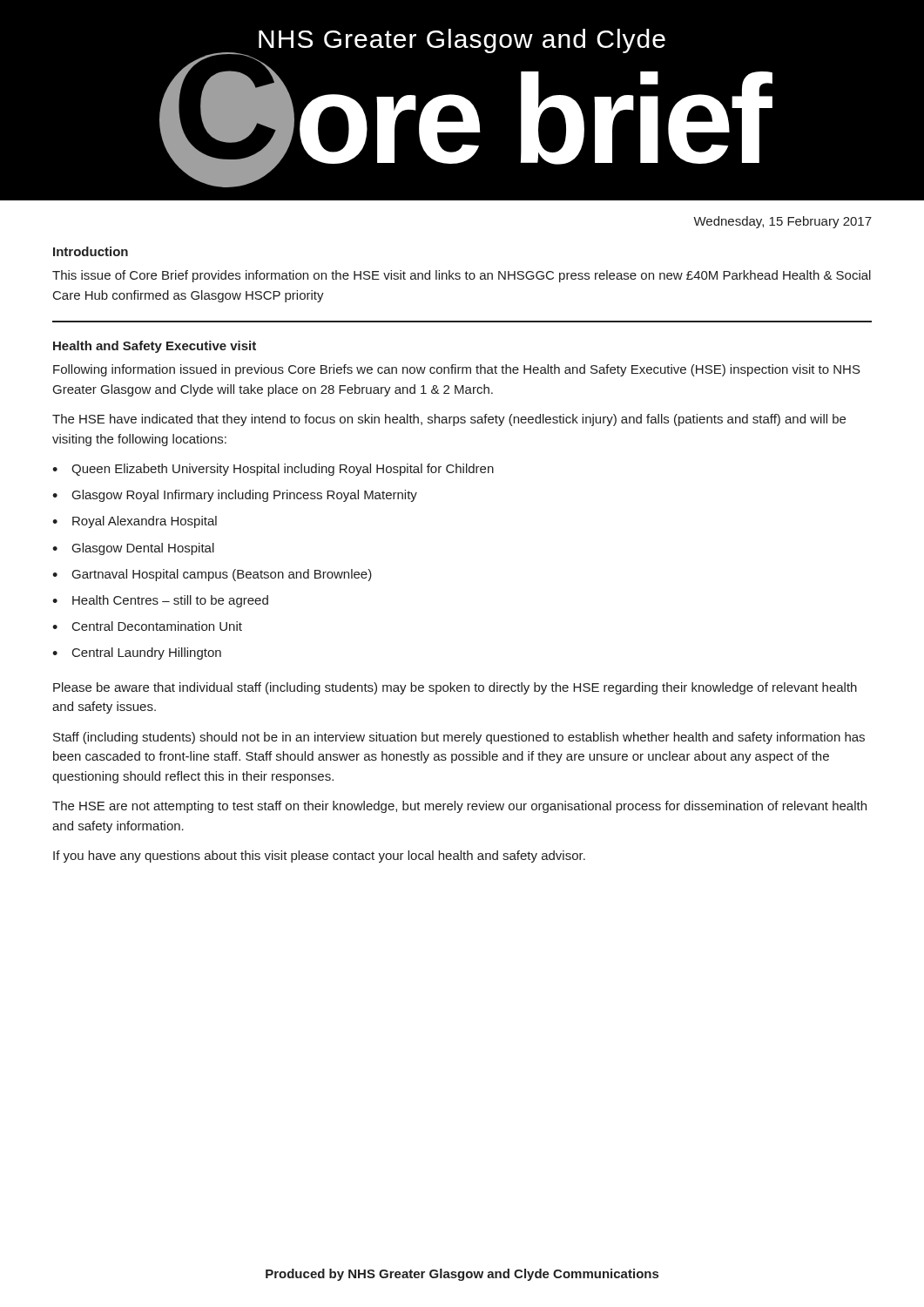Locate the text starting "• Gartnaval Hospital campus (Beatson and"
The height and width of the screenshot is (1307, 924).
tap(212, 575)
